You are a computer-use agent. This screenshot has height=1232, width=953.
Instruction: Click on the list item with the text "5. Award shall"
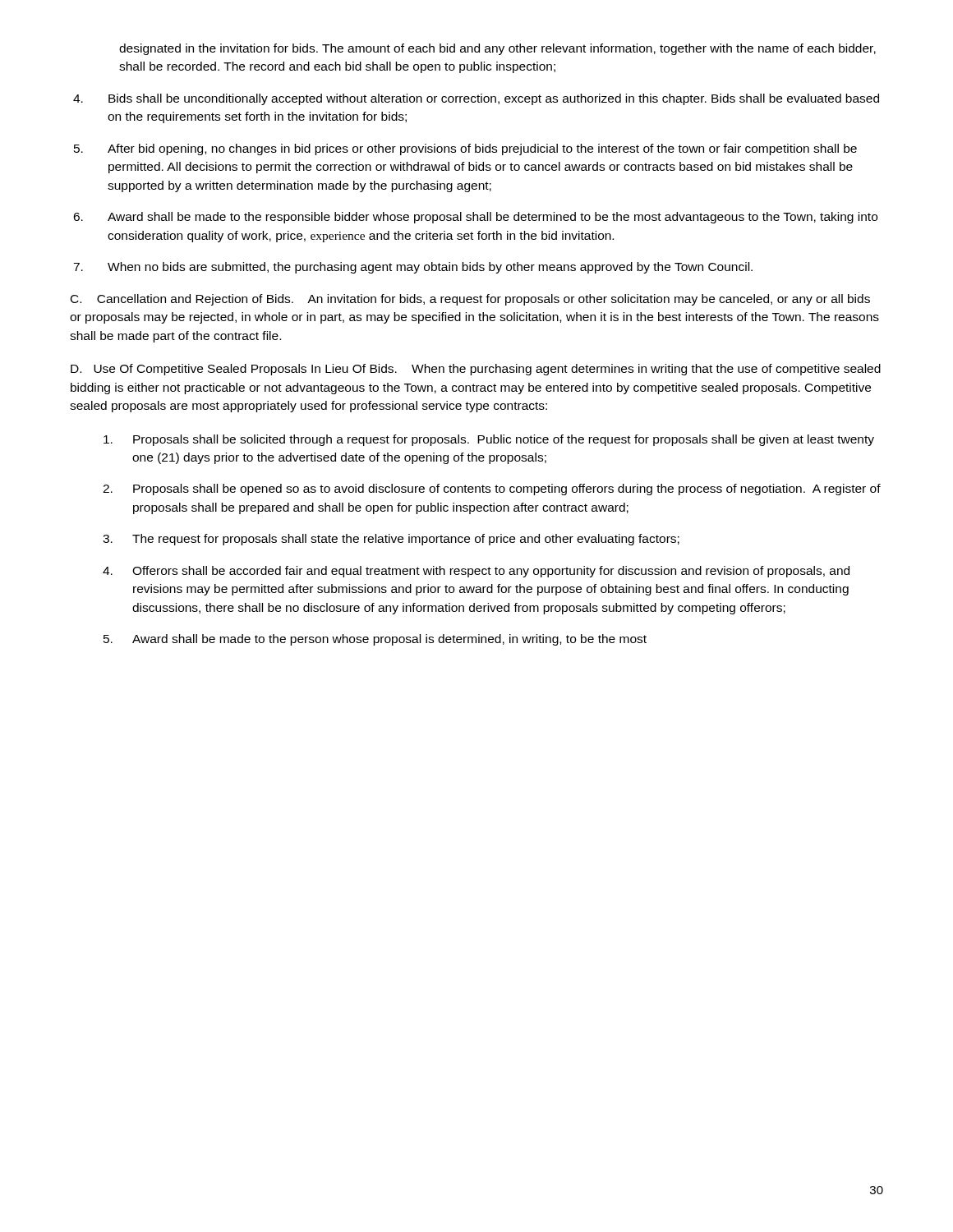493,639
